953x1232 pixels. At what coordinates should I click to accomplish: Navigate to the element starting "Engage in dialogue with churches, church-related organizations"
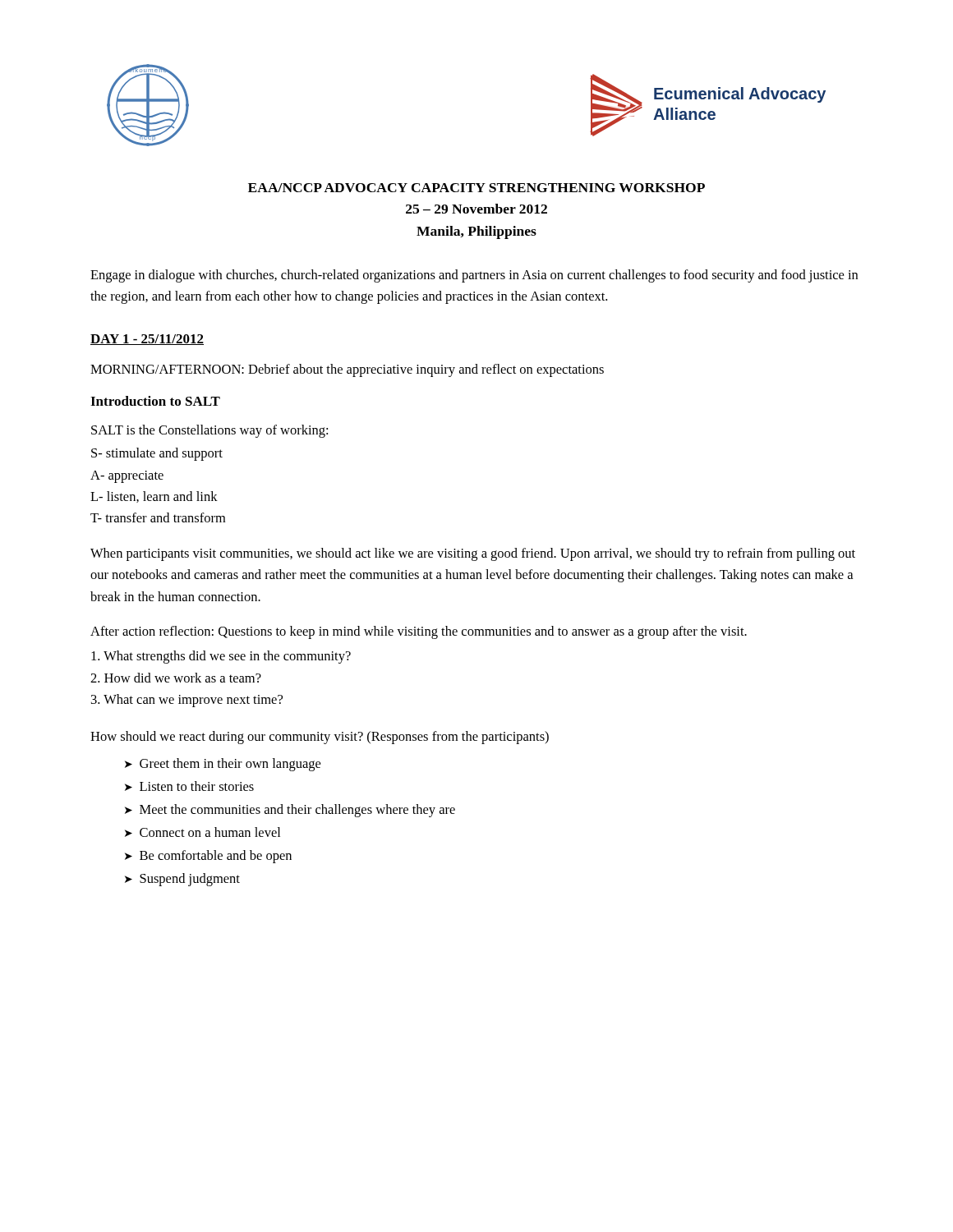[474, 285]
